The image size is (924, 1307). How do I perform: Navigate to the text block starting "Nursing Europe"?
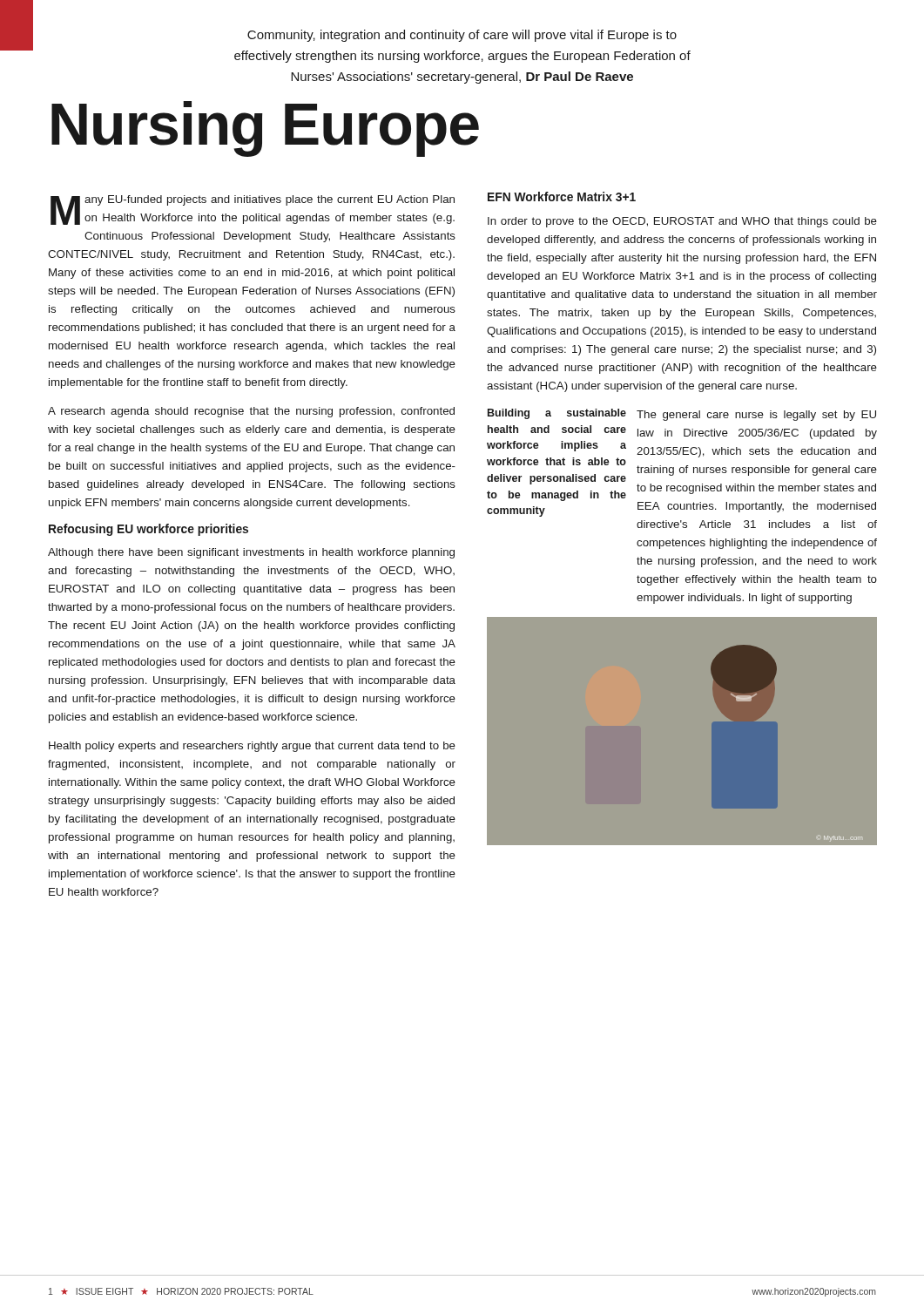tap(462, 124)
